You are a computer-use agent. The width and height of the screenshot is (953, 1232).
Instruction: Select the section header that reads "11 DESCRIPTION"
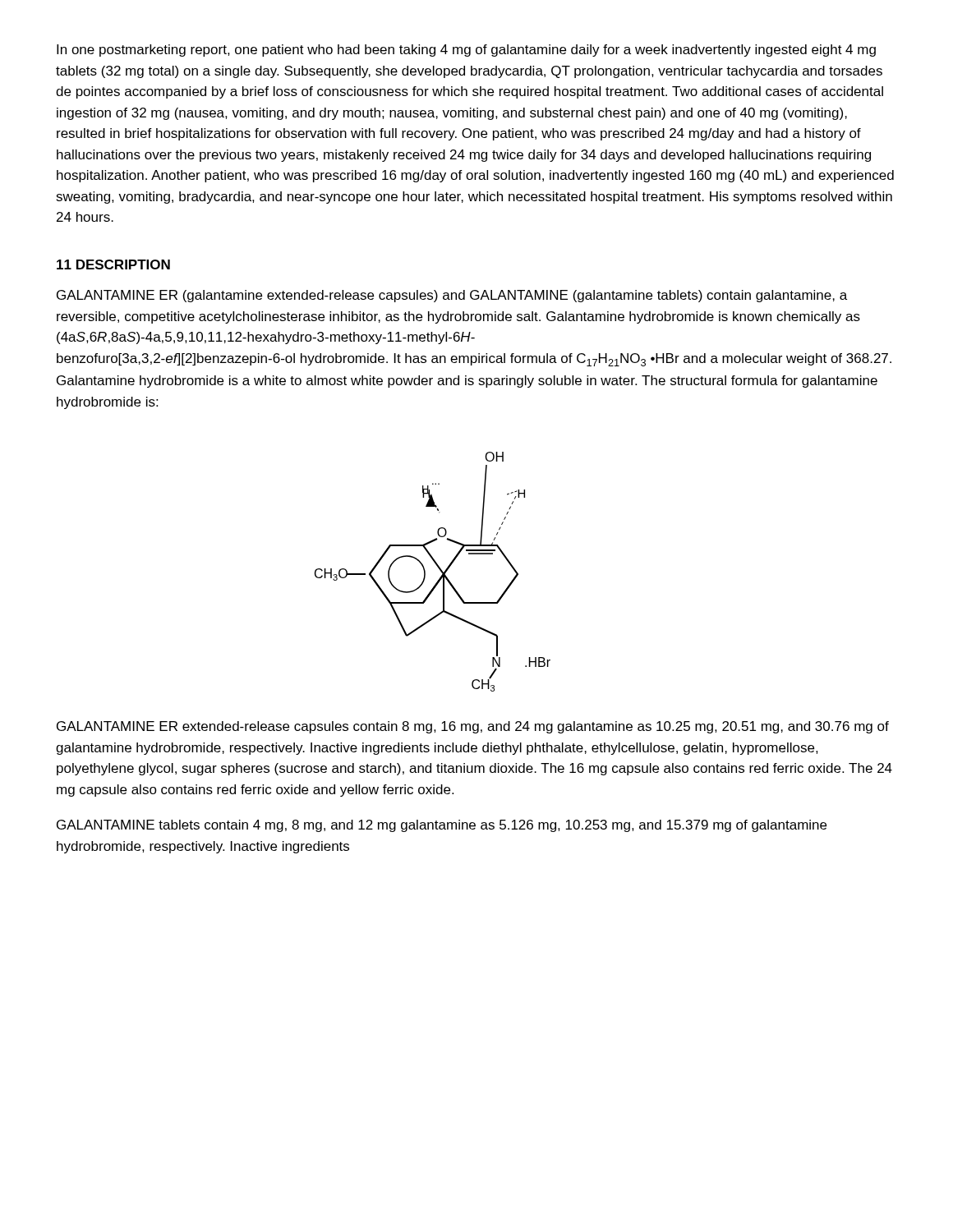click(x=113, y=264)
